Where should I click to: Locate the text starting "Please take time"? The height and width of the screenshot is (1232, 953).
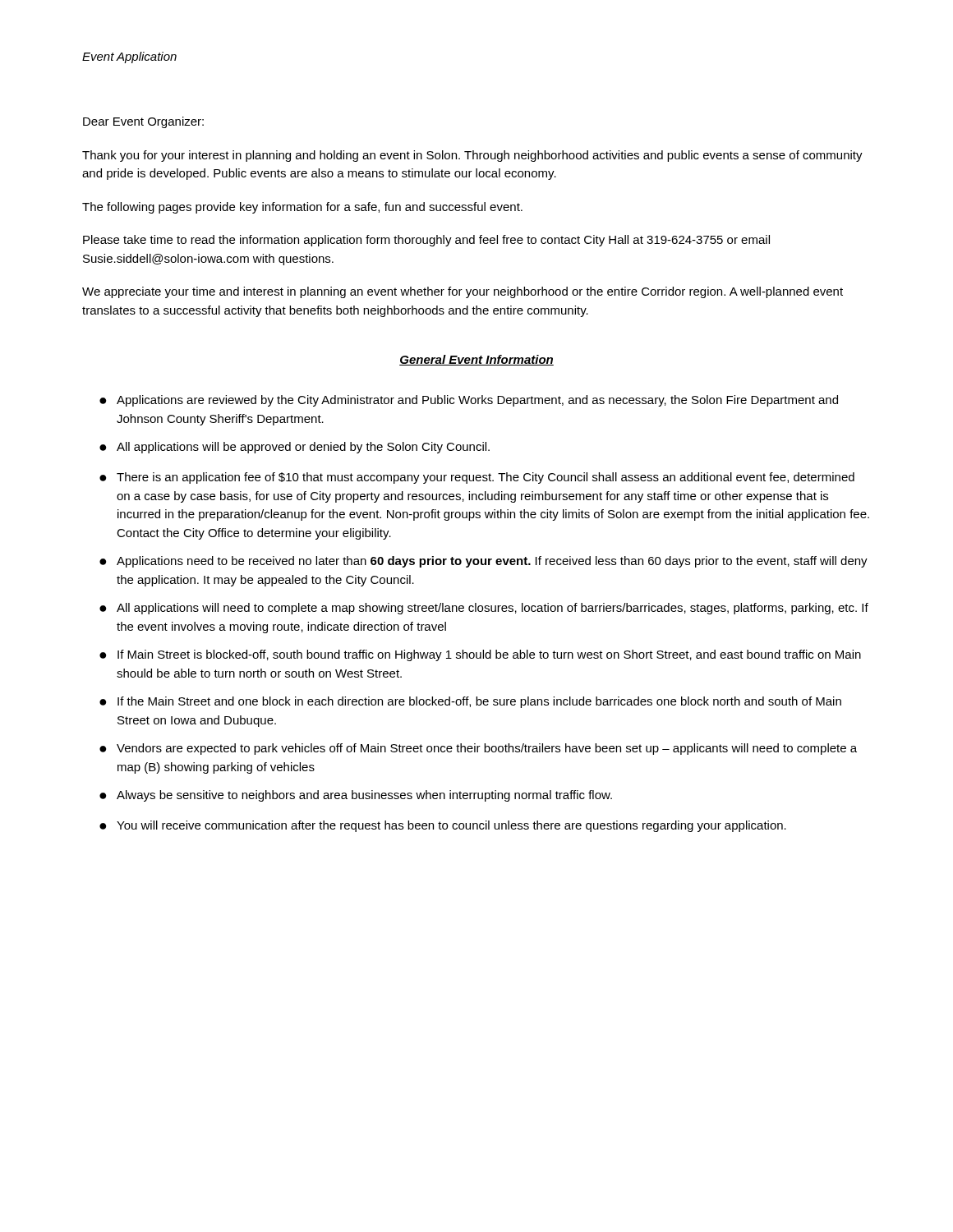tap(426, 249)
